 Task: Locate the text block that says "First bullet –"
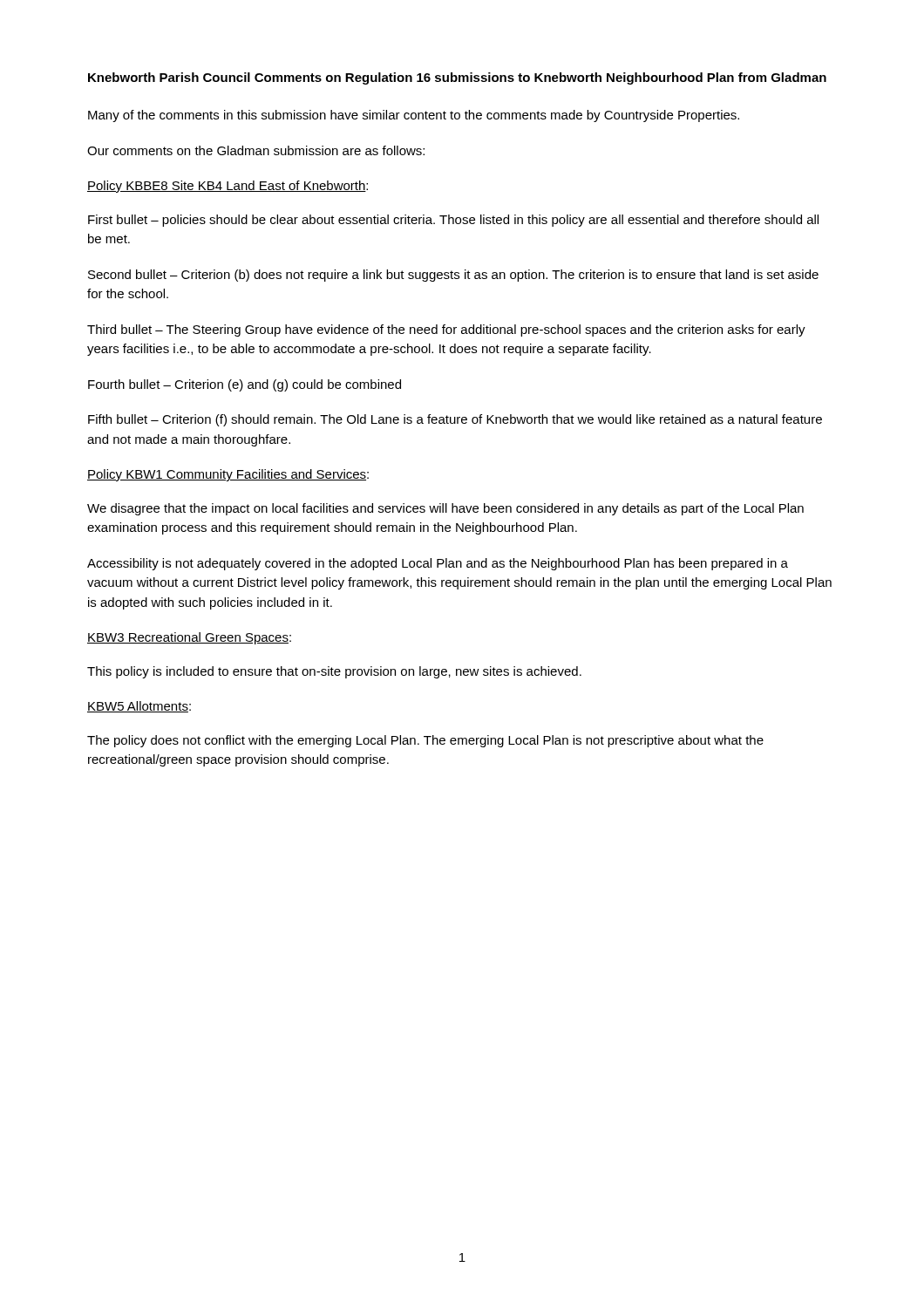point(453,229)
